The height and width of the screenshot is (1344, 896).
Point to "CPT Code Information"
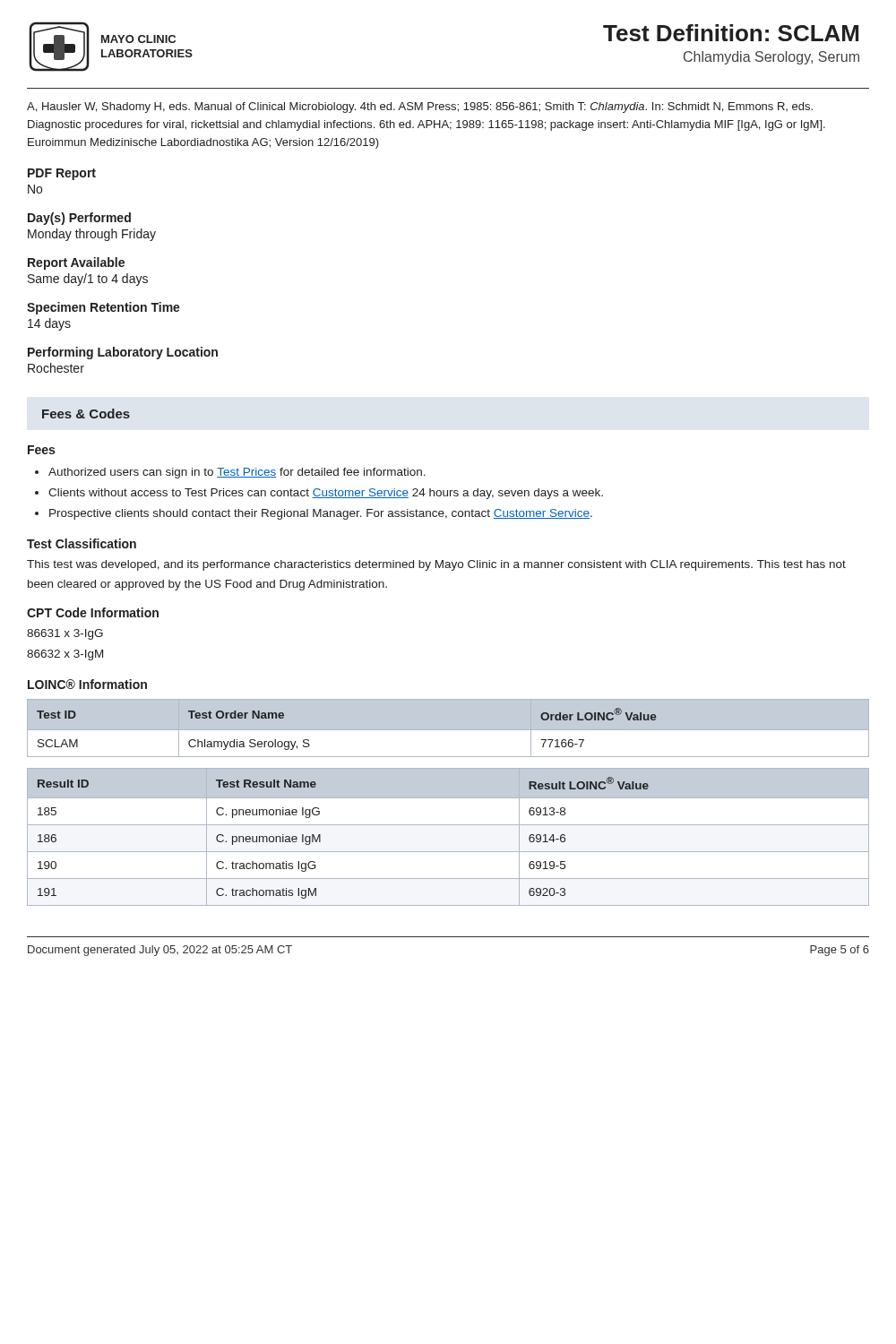[93, 613]
